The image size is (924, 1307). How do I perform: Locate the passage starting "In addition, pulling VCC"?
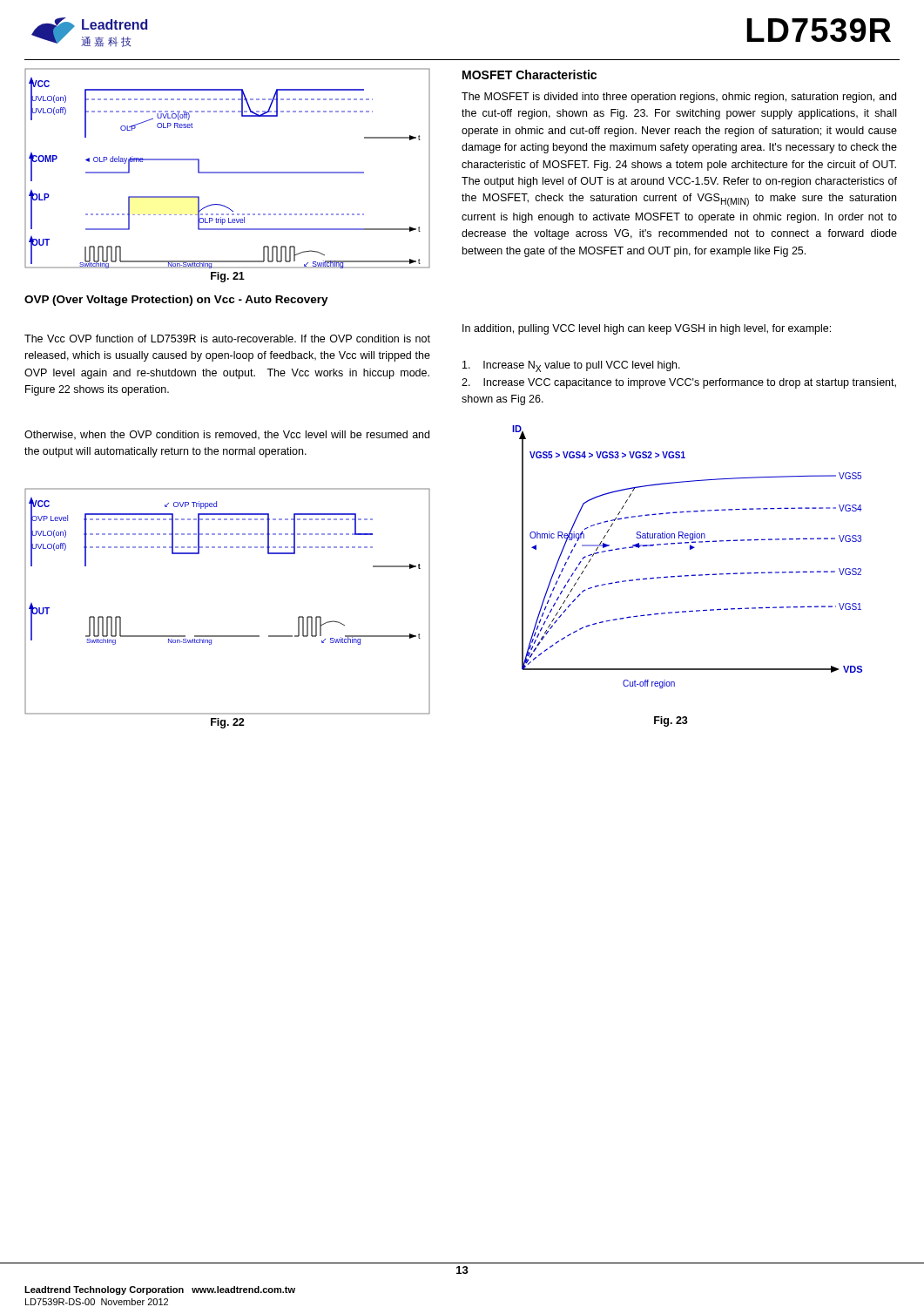(647, 329)
